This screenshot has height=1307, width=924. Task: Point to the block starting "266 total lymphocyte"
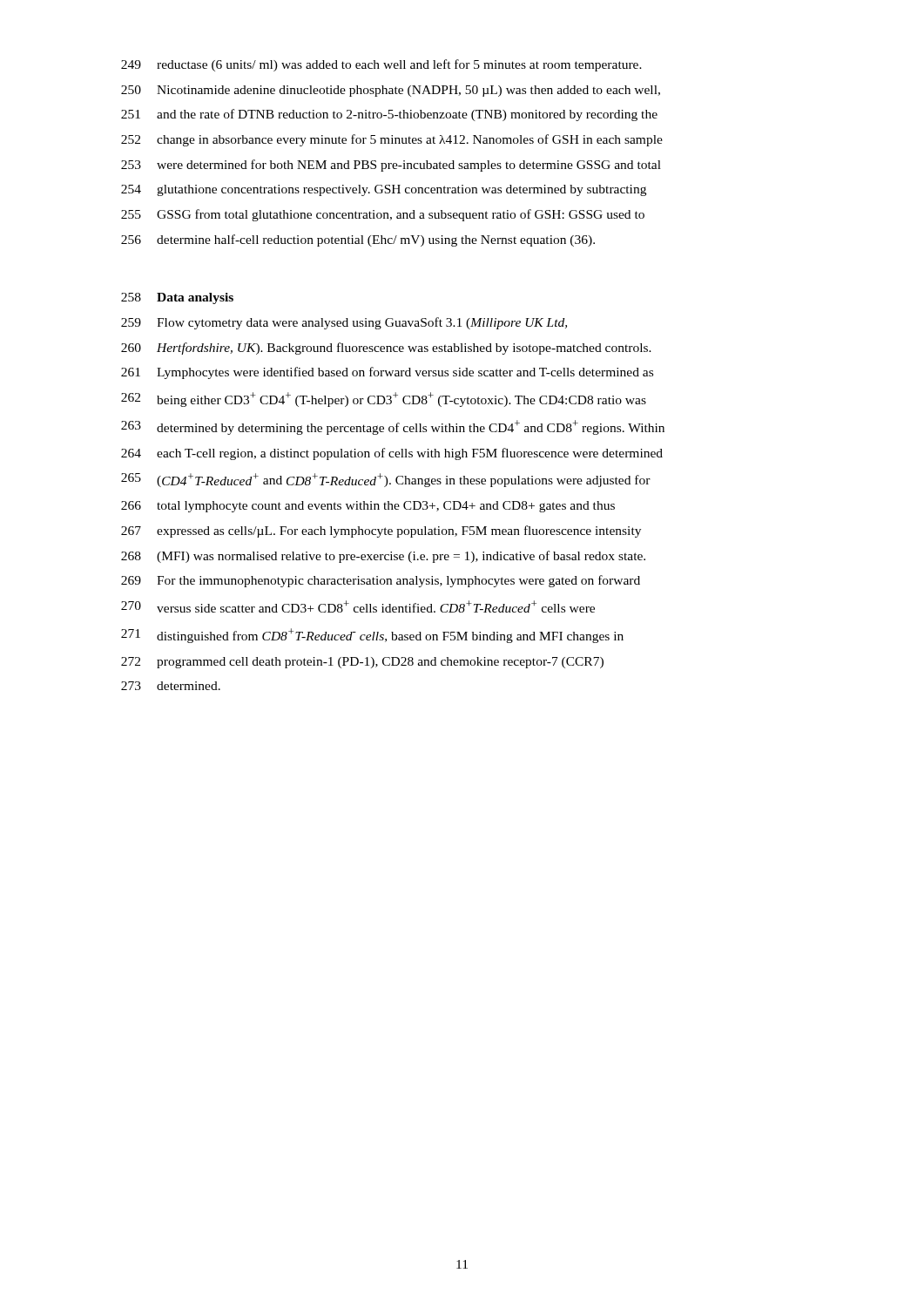click(x=475, y=506)
